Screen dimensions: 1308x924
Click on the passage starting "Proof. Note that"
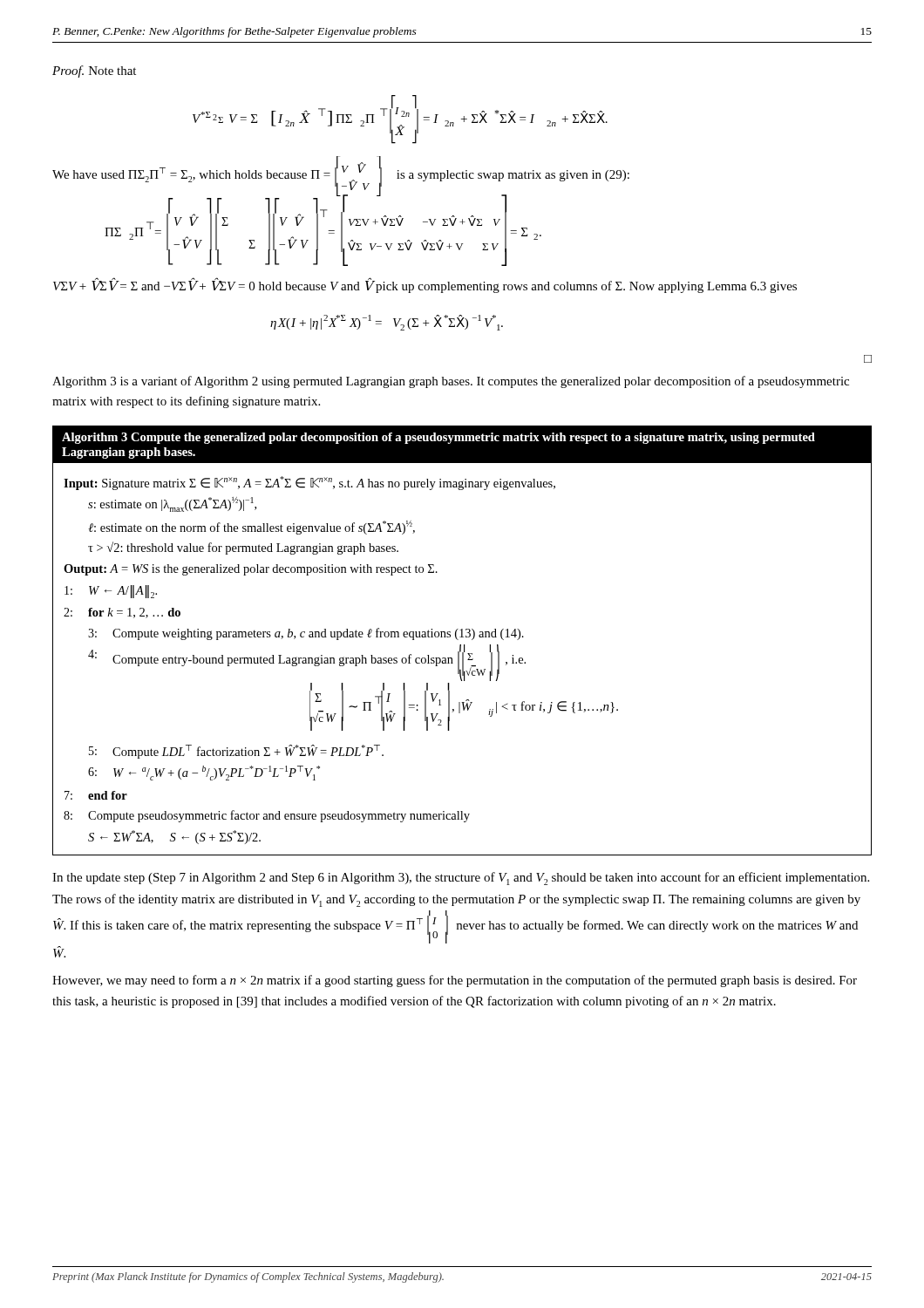94,71
